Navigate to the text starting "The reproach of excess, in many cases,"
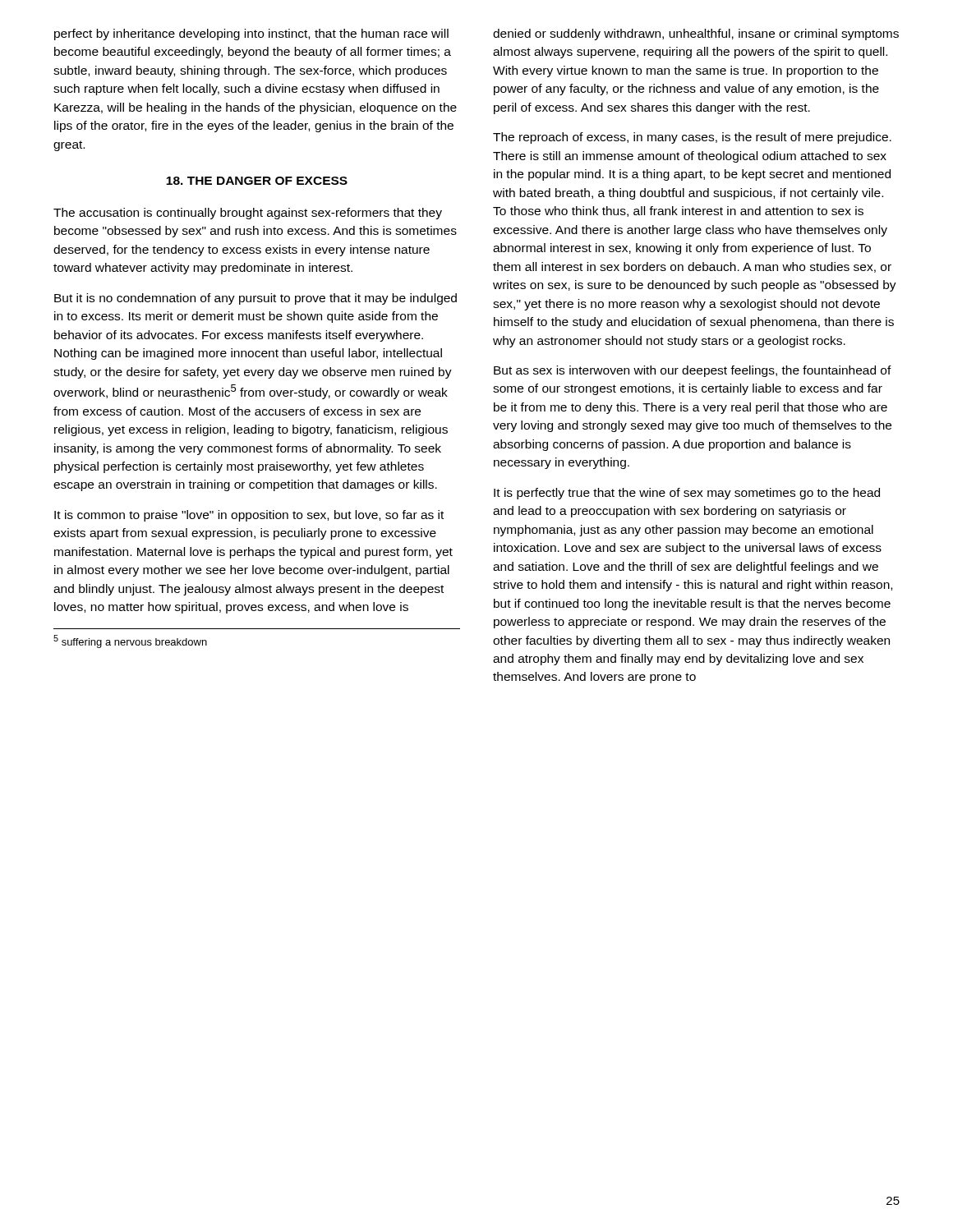The height and width of the screenshot is (1232, 953). click(x=696, y=239)
